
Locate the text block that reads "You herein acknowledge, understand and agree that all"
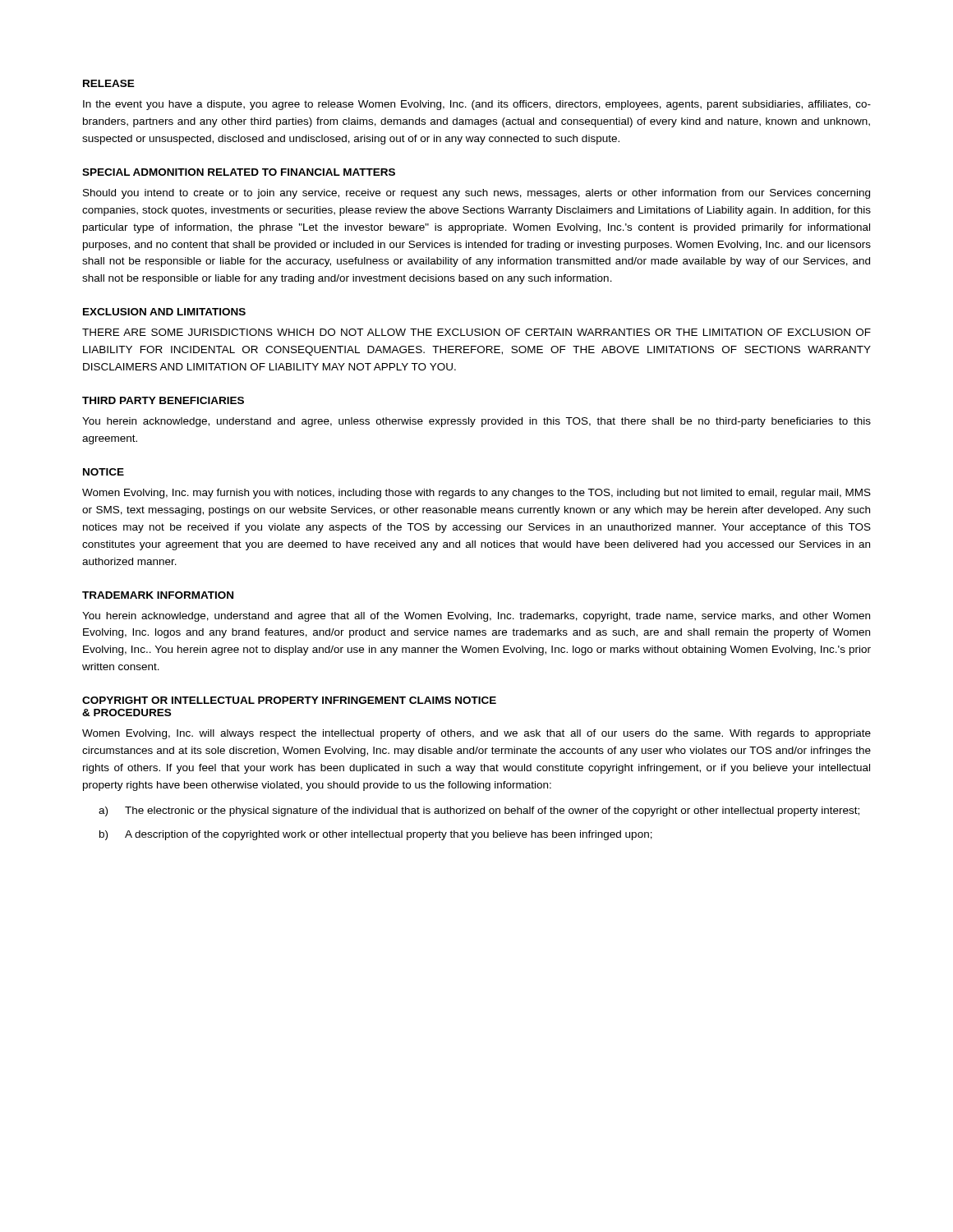(x=476, y=641)
